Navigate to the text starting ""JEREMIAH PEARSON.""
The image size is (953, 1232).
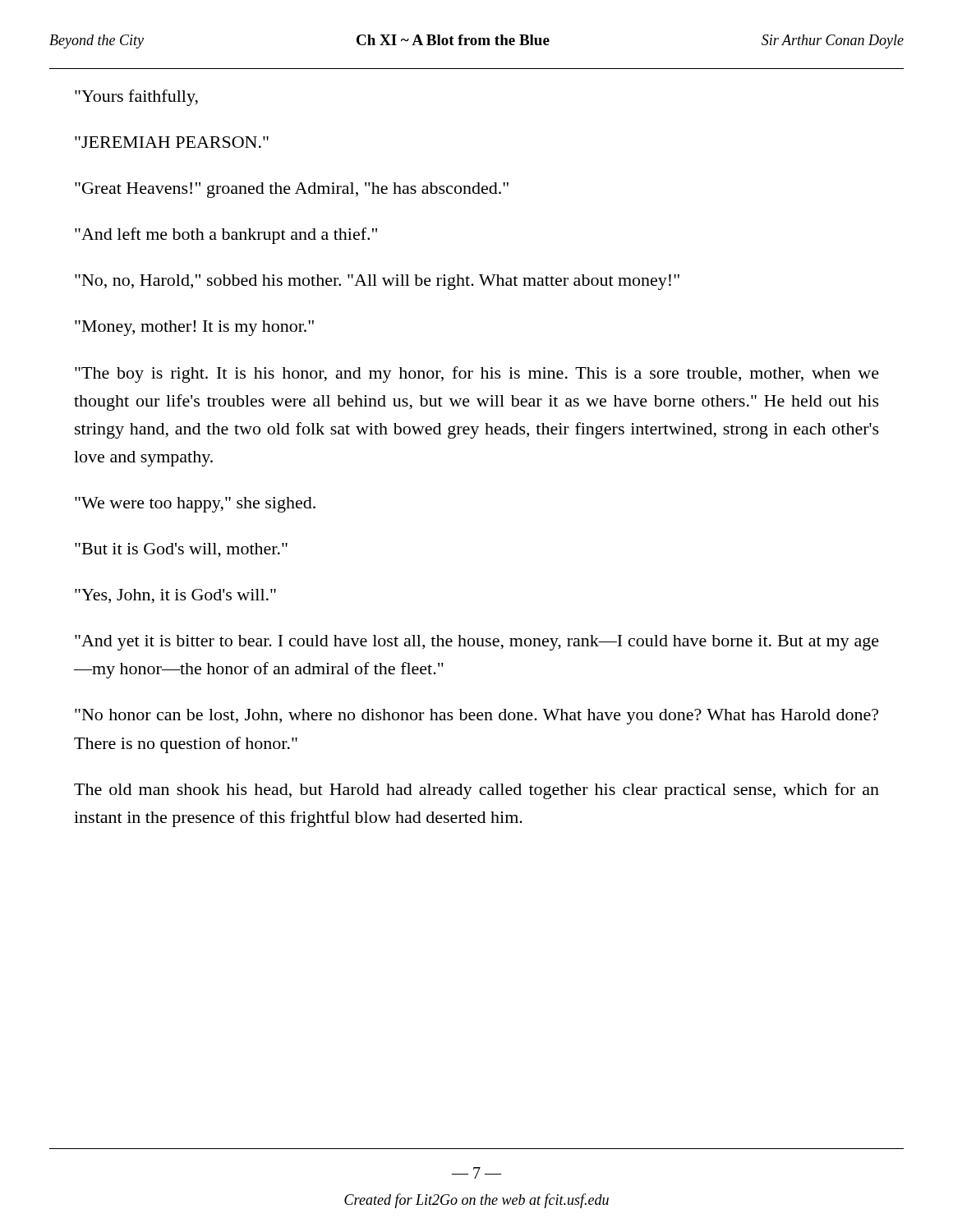tap(172, 142)
